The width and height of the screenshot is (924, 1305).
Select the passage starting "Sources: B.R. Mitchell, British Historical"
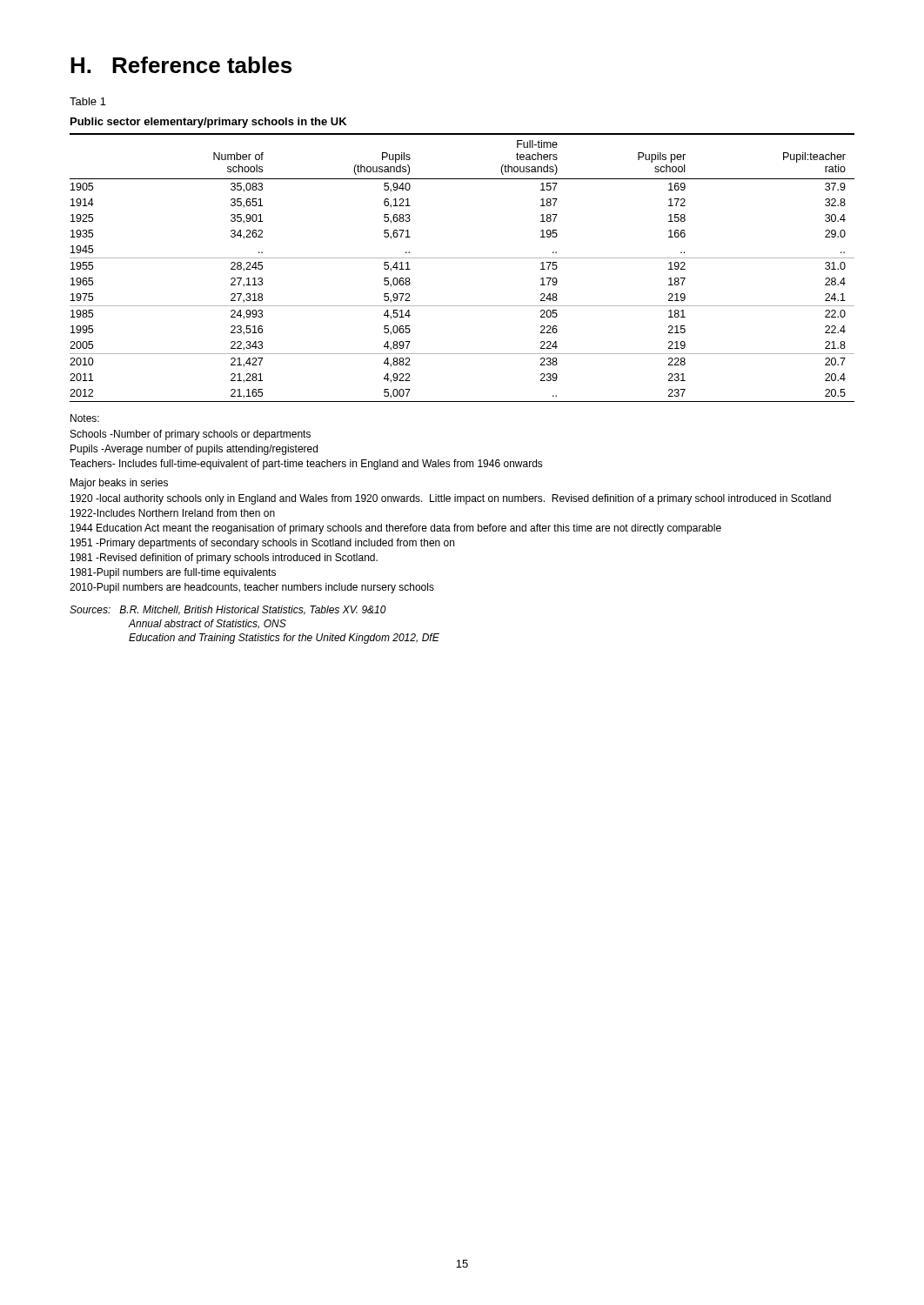pos(228,610)
